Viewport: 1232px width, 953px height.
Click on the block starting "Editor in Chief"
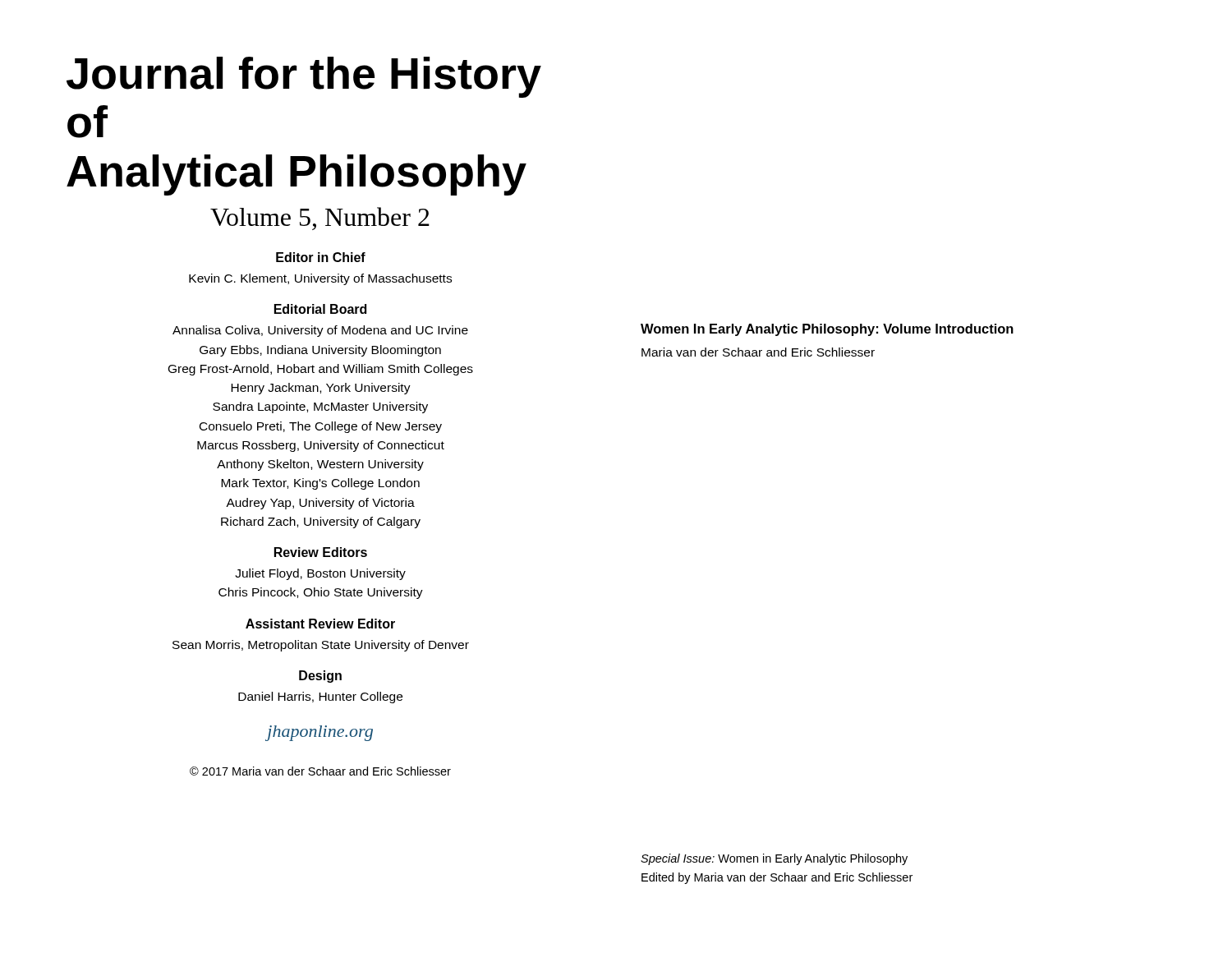320,258
